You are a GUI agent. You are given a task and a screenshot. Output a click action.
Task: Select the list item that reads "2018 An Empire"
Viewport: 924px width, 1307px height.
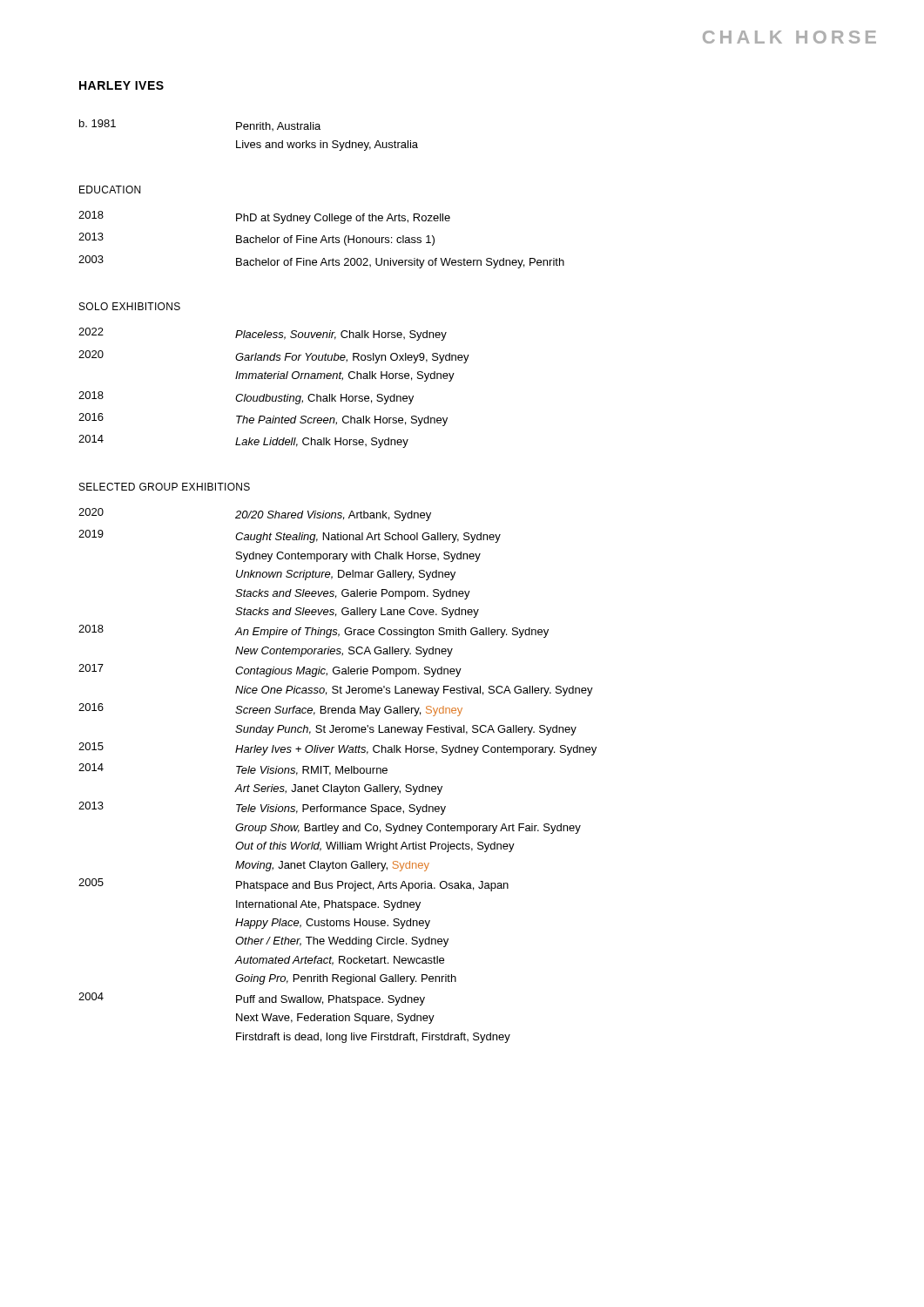[462, 641]
